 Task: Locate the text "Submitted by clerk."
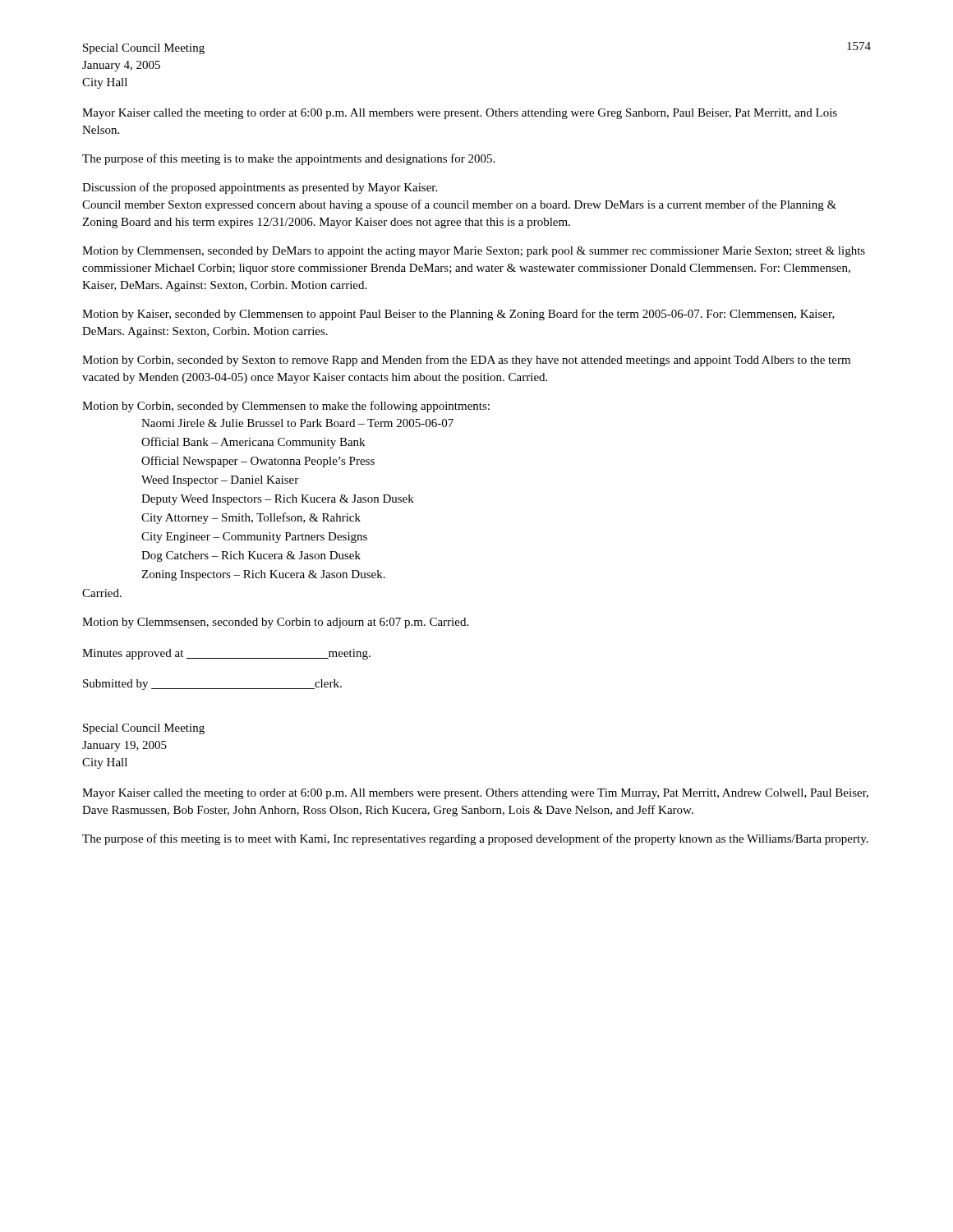pos(212,683)
